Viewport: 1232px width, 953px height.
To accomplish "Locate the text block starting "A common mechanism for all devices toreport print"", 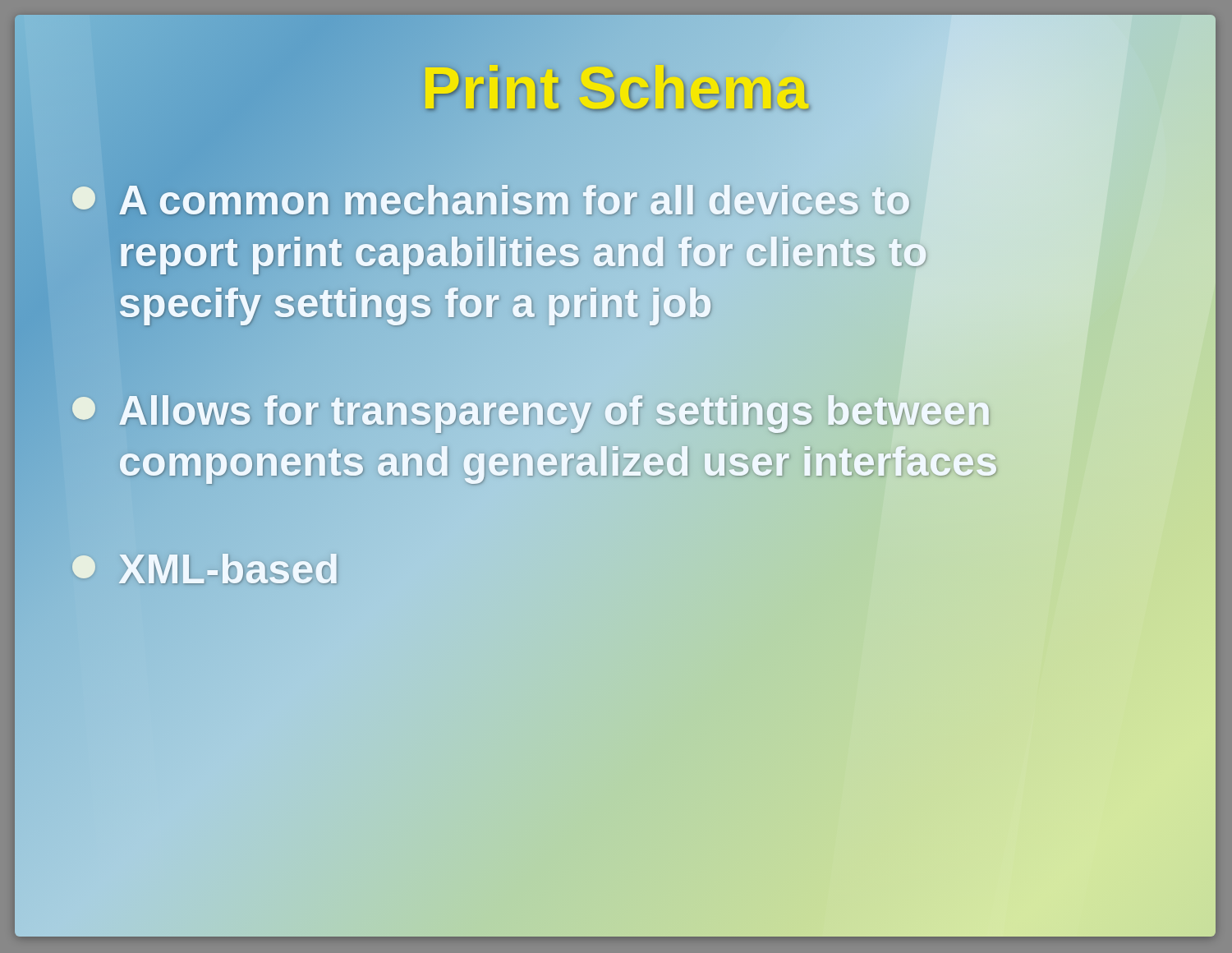I will coord(500,252).
